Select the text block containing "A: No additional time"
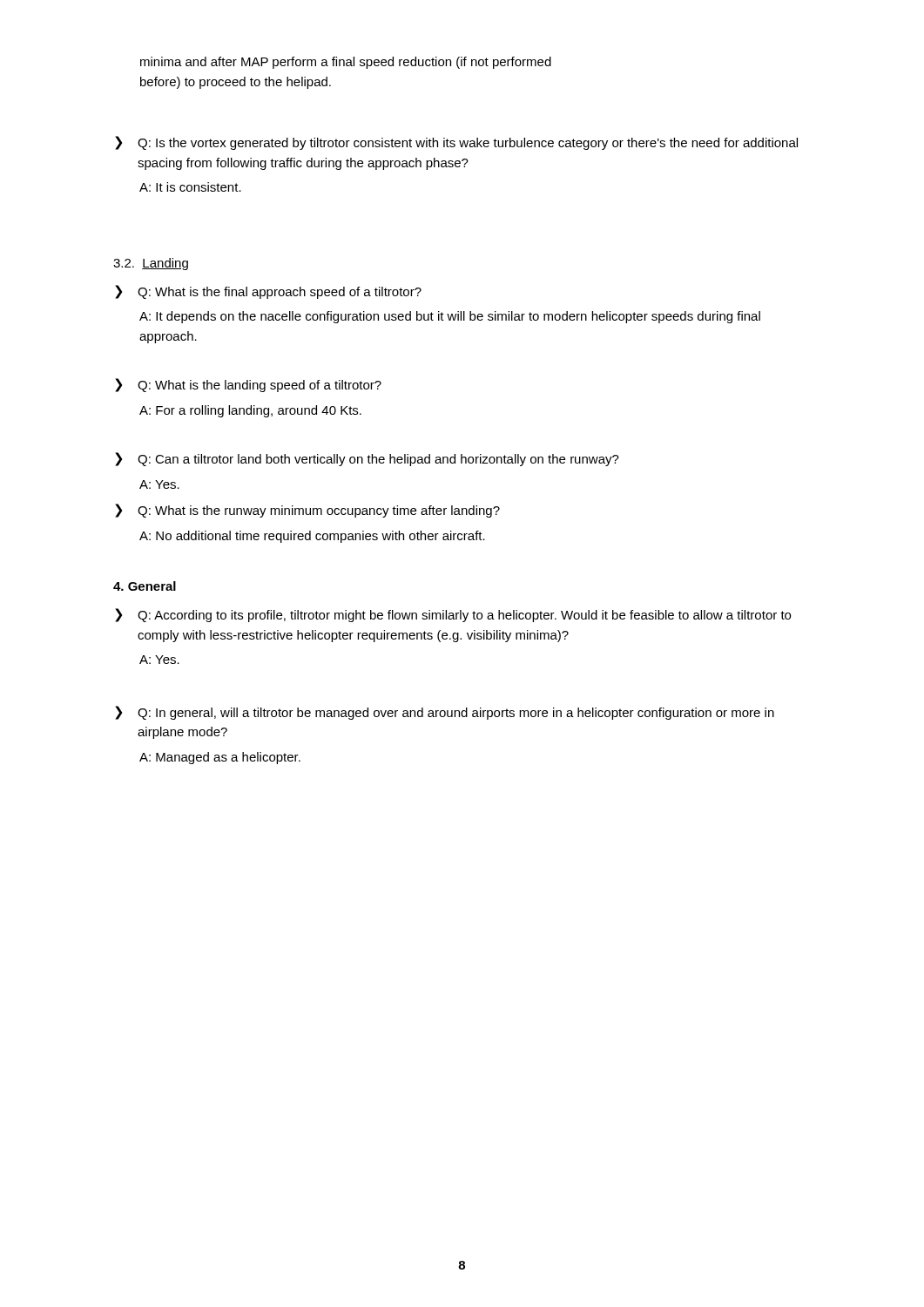Viewport: 924px width, 1307px height. pyautogui.click(x=312, y=535)
